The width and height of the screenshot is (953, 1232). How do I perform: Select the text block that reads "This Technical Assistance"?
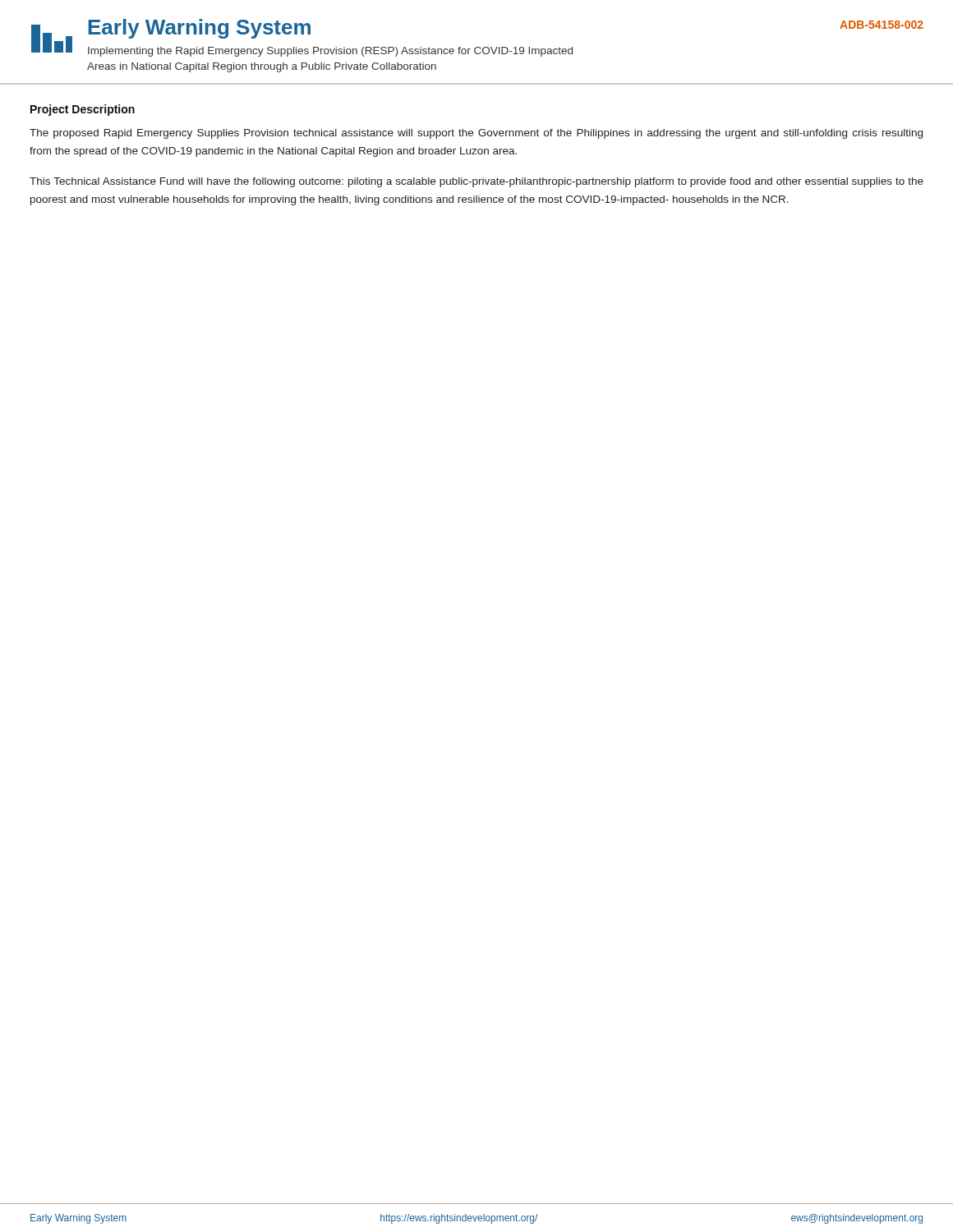tap(476, 190)
